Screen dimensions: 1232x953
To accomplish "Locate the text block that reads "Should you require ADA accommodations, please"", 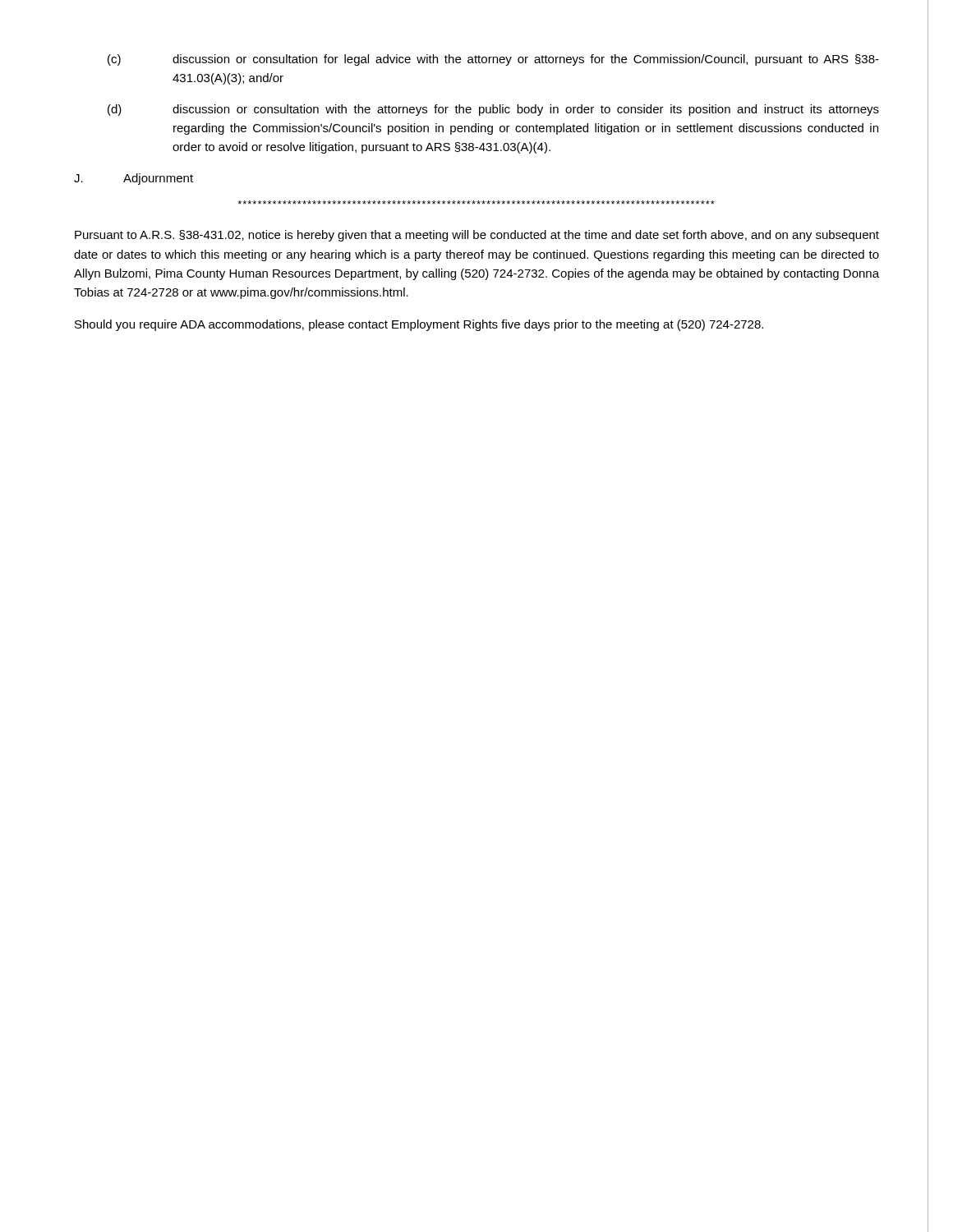I will point(419,324).
